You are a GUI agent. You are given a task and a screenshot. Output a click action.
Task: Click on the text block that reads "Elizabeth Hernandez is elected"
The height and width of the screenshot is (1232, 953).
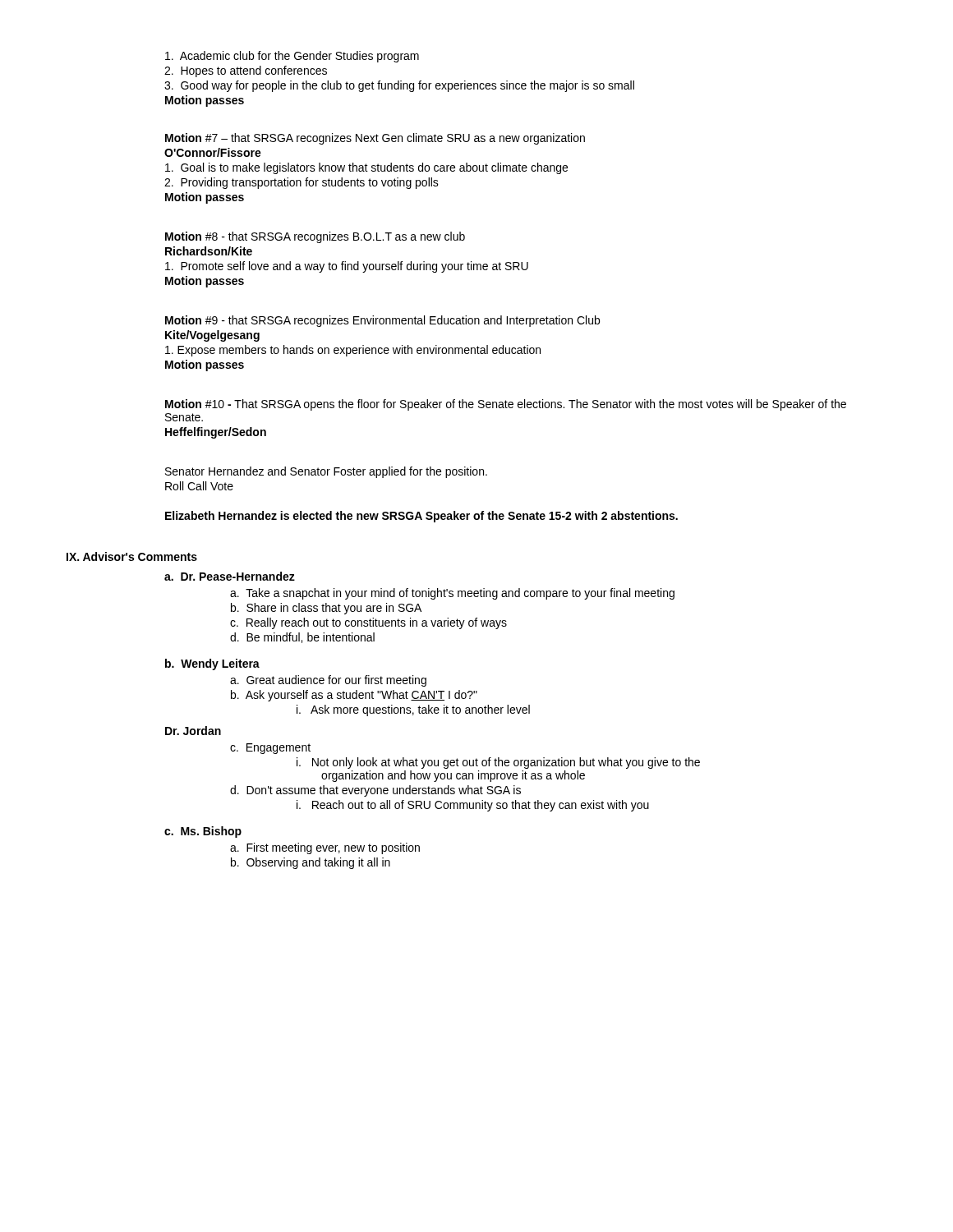[421, 516]
